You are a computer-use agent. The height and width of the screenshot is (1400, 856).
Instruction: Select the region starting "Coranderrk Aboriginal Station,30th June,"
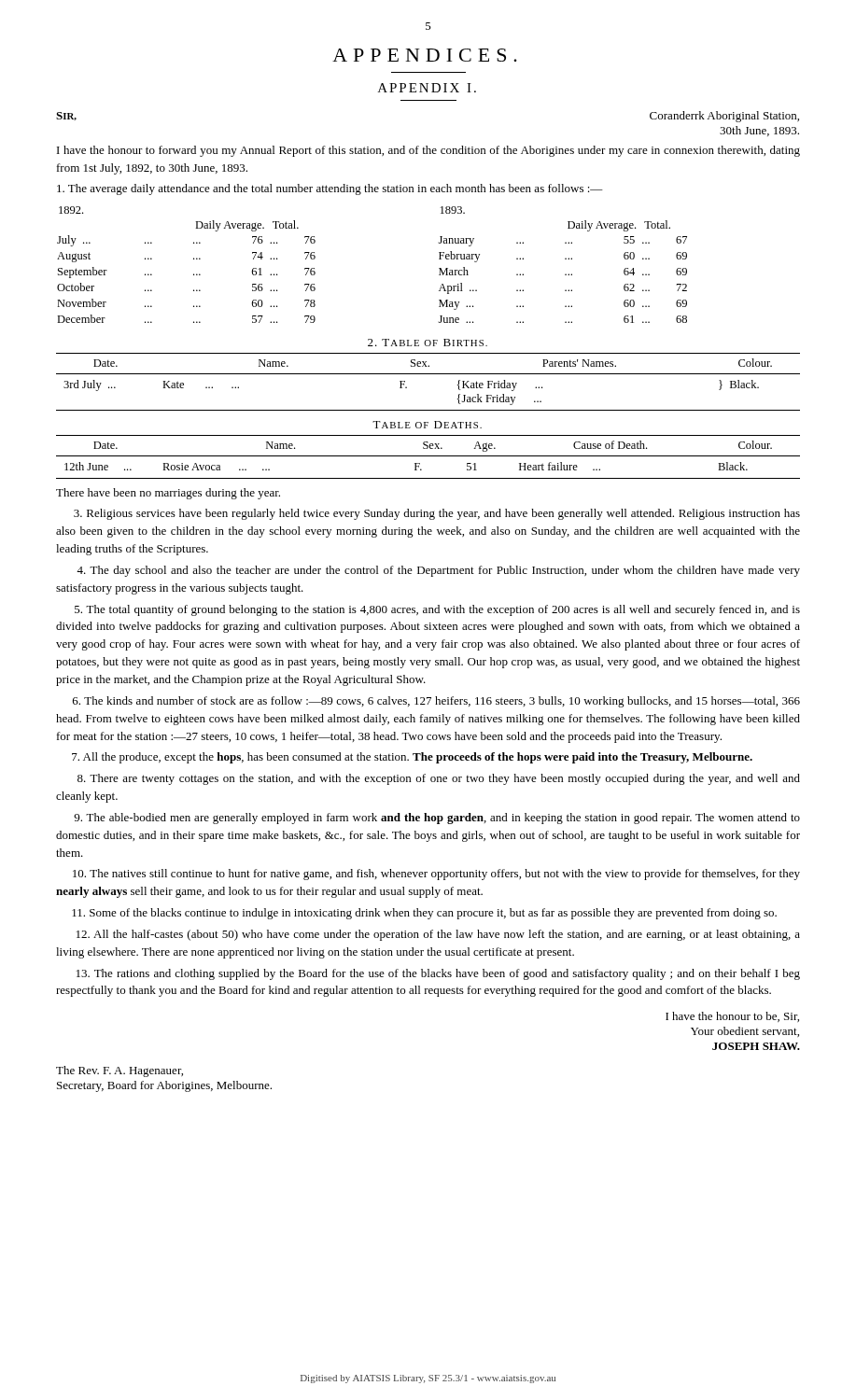[725, 123]
